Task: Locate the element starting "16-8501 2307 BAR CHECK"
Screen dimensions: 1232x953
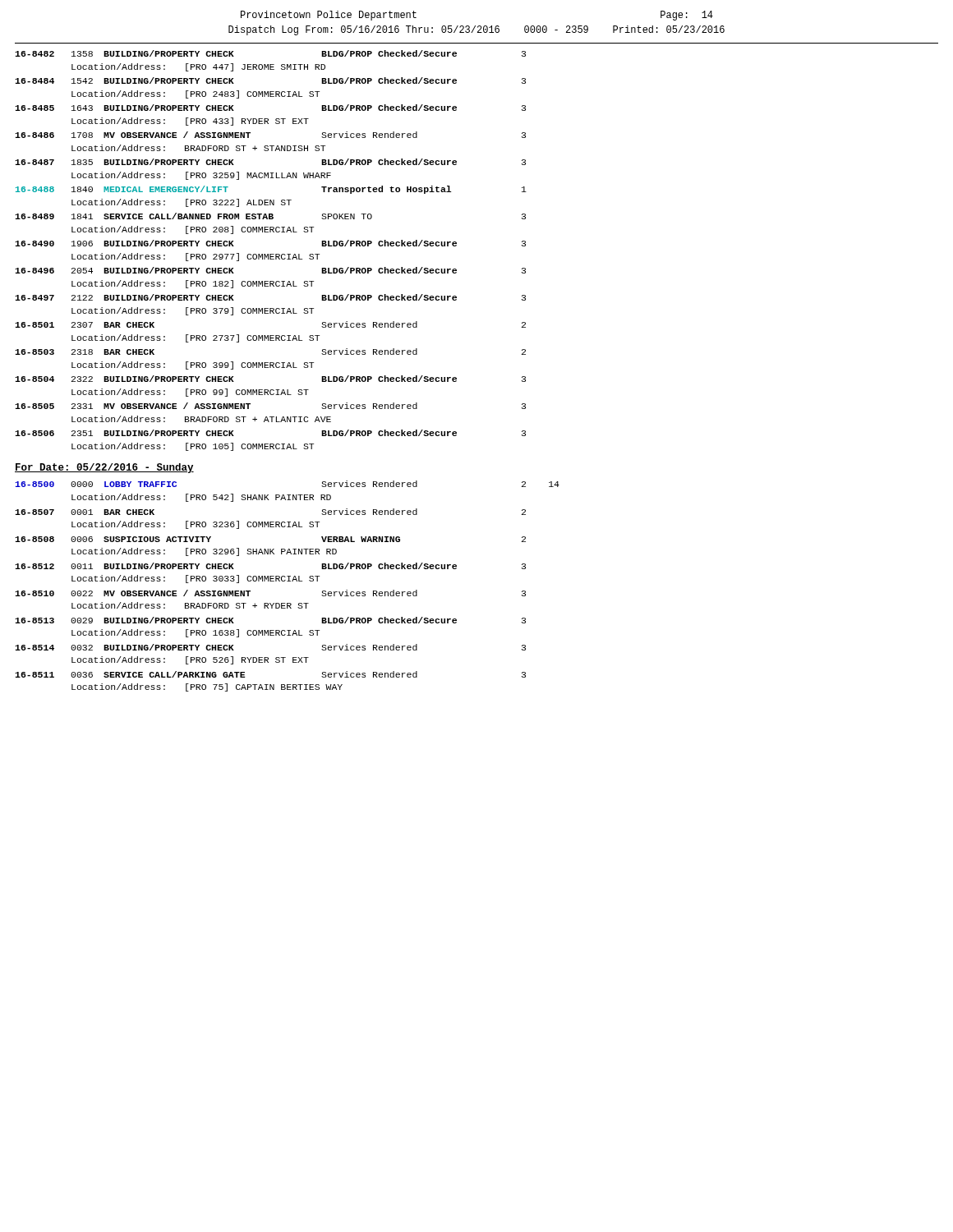Action: (x=270, y=332)
